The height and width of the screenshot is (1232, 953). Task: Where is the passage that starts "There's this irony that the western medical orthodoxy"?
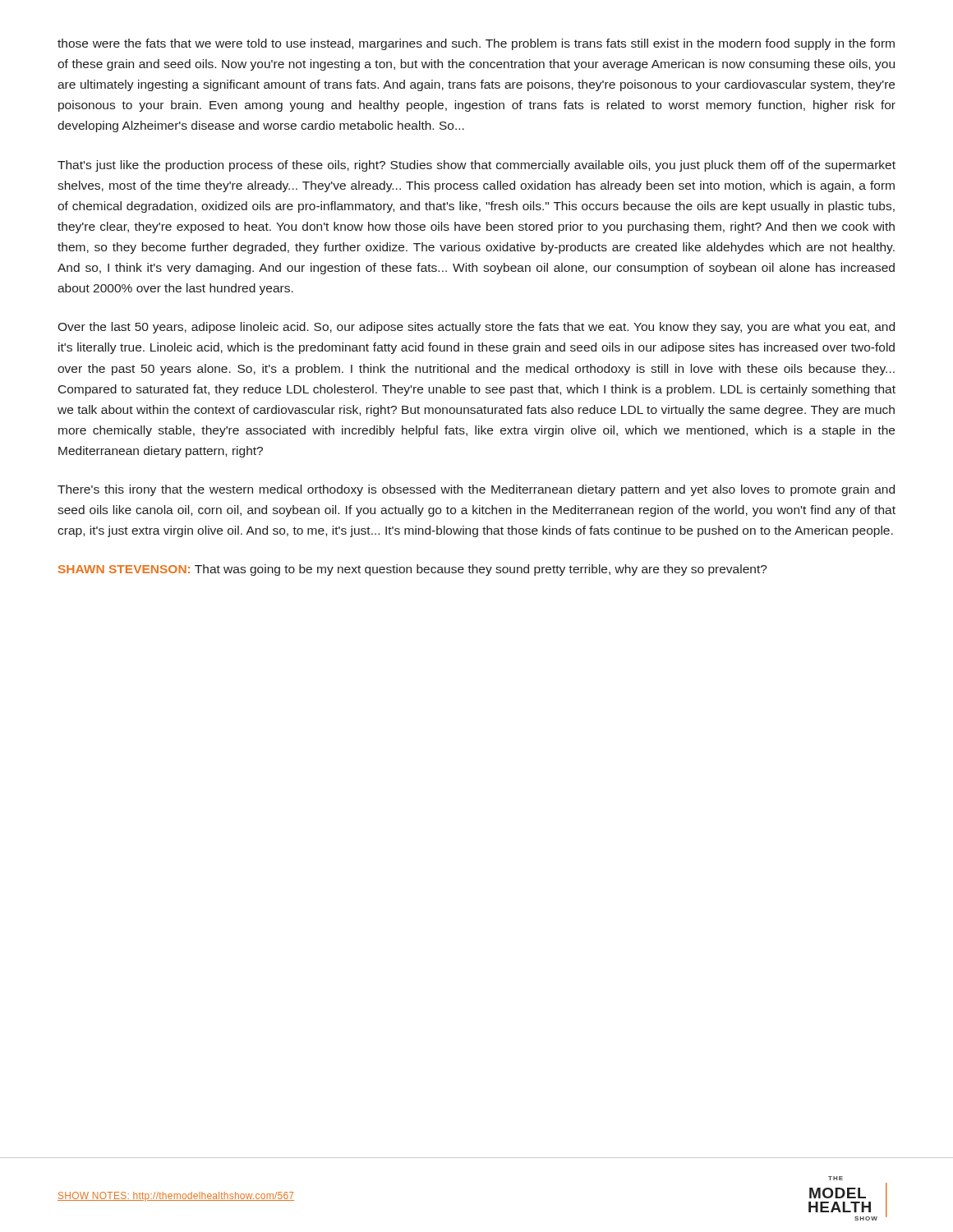tap(476, 510)
